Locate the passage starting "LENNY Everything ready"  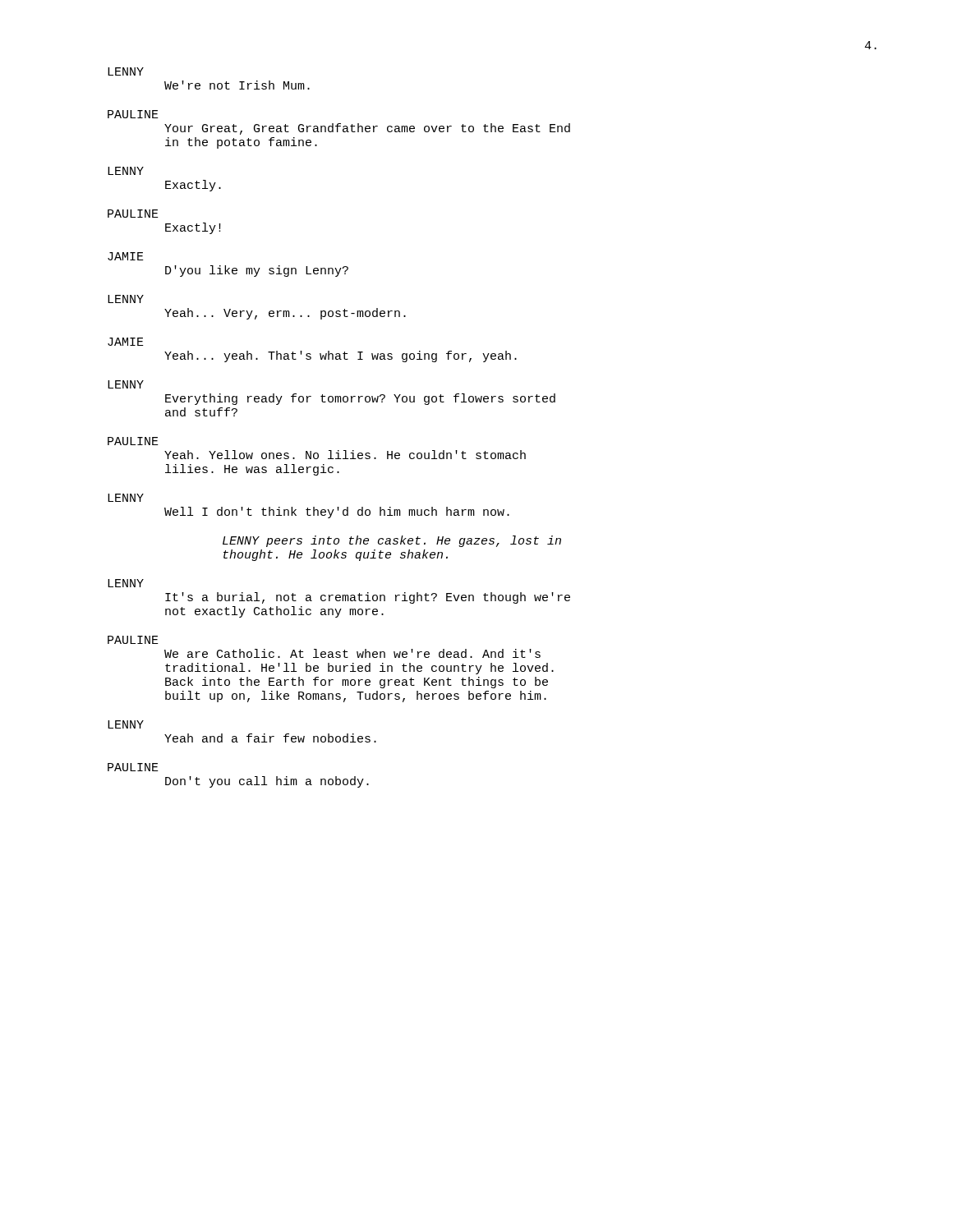pos(444,400)
